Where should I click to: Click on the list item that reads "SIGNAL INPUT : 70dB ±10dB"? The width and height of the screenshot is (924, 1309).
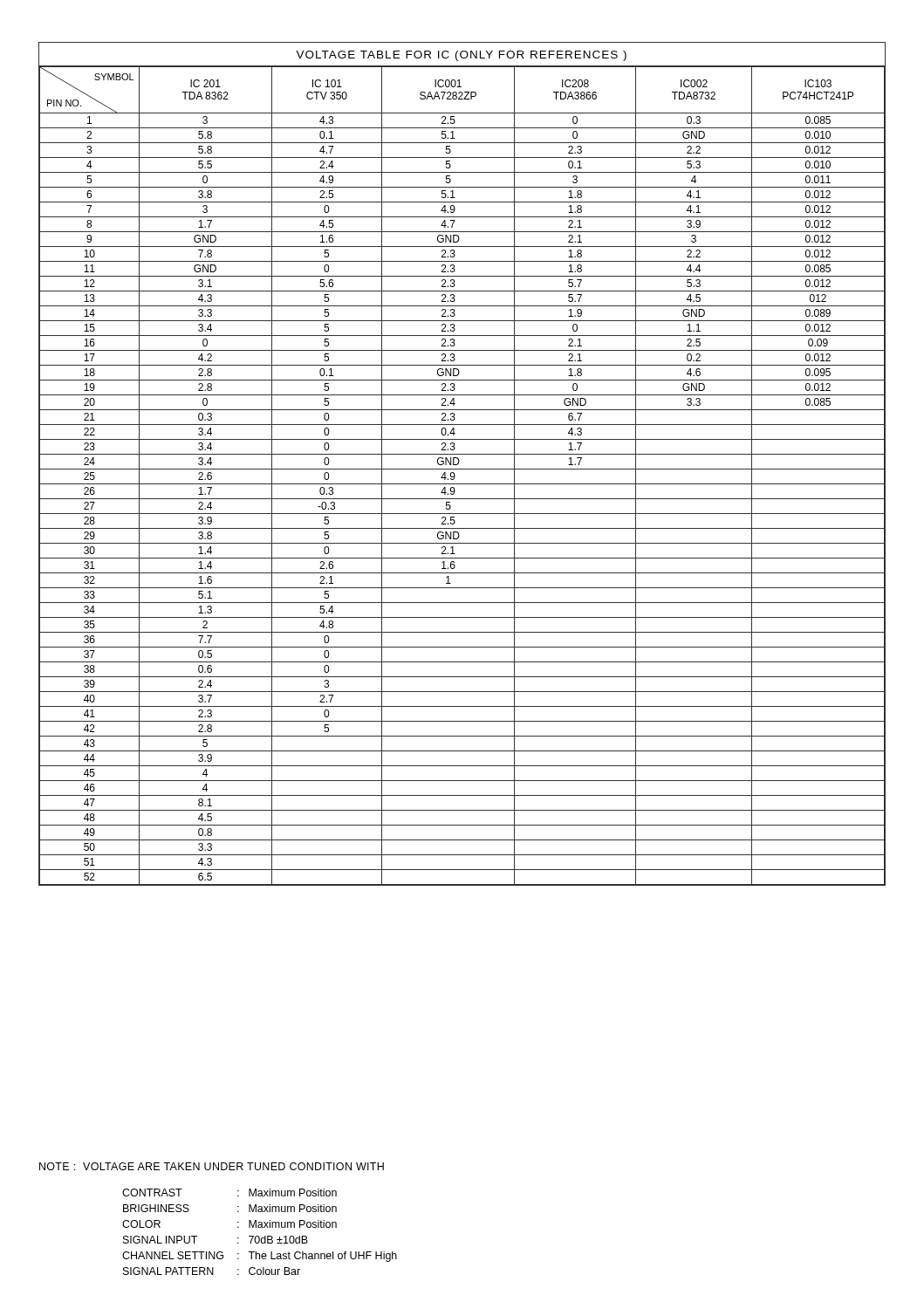coord(260,1240)
